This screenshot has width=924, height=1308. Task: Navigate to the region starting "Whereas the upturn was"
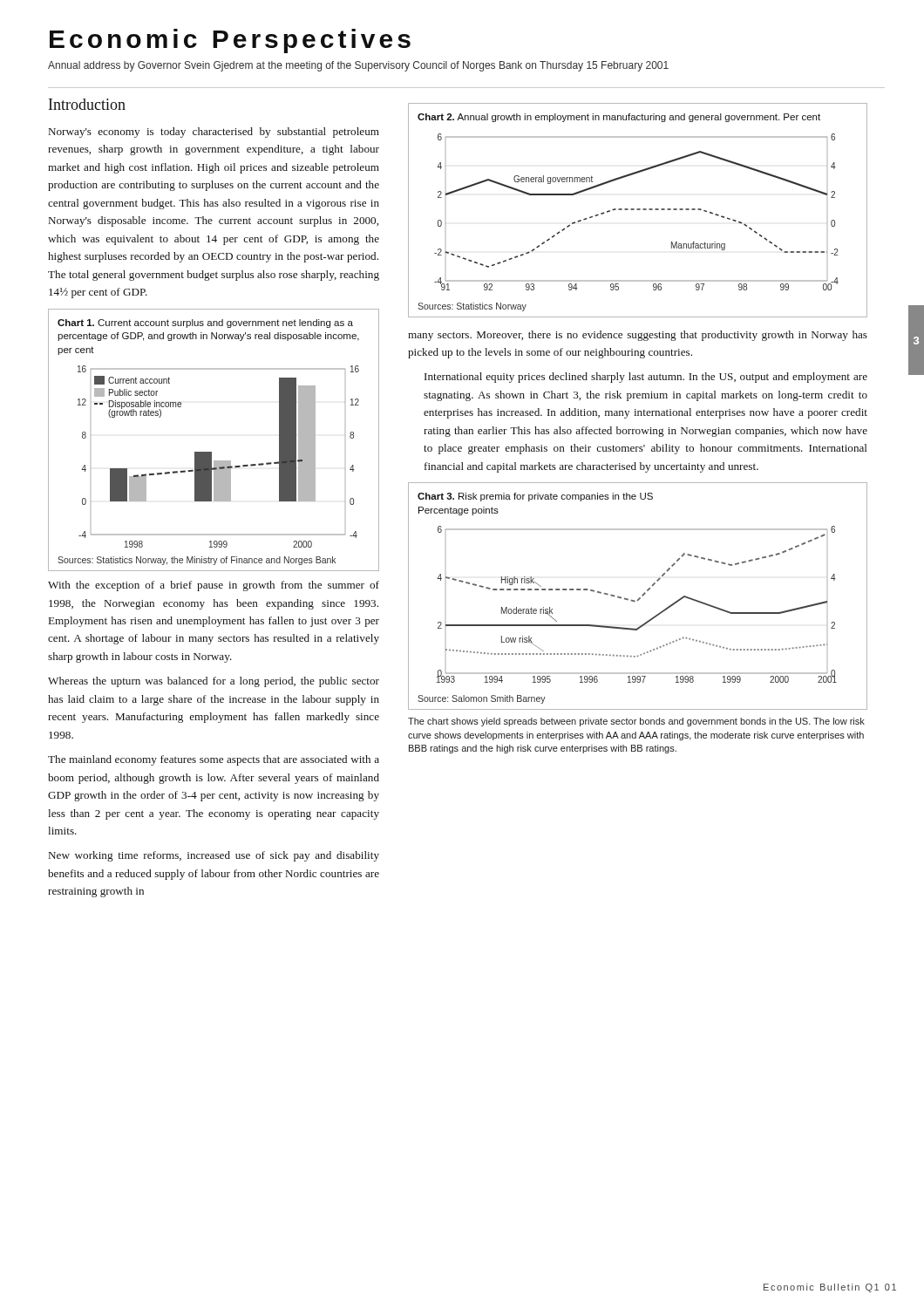pyautogui.click(x=214, y=708)
